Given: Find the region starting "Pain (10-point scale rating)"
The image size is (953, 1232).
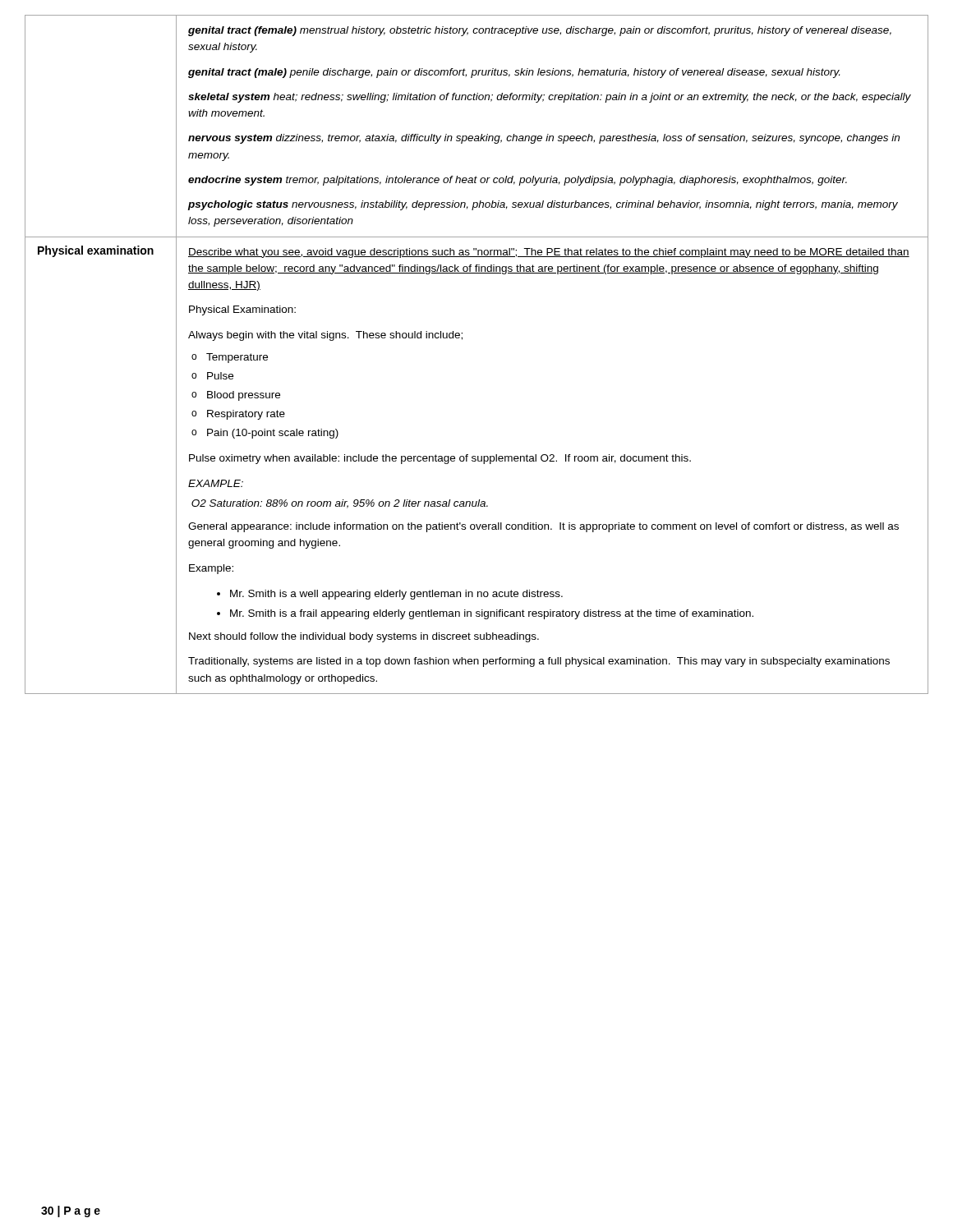Looking at the screenshot, I should click(273, 432).
